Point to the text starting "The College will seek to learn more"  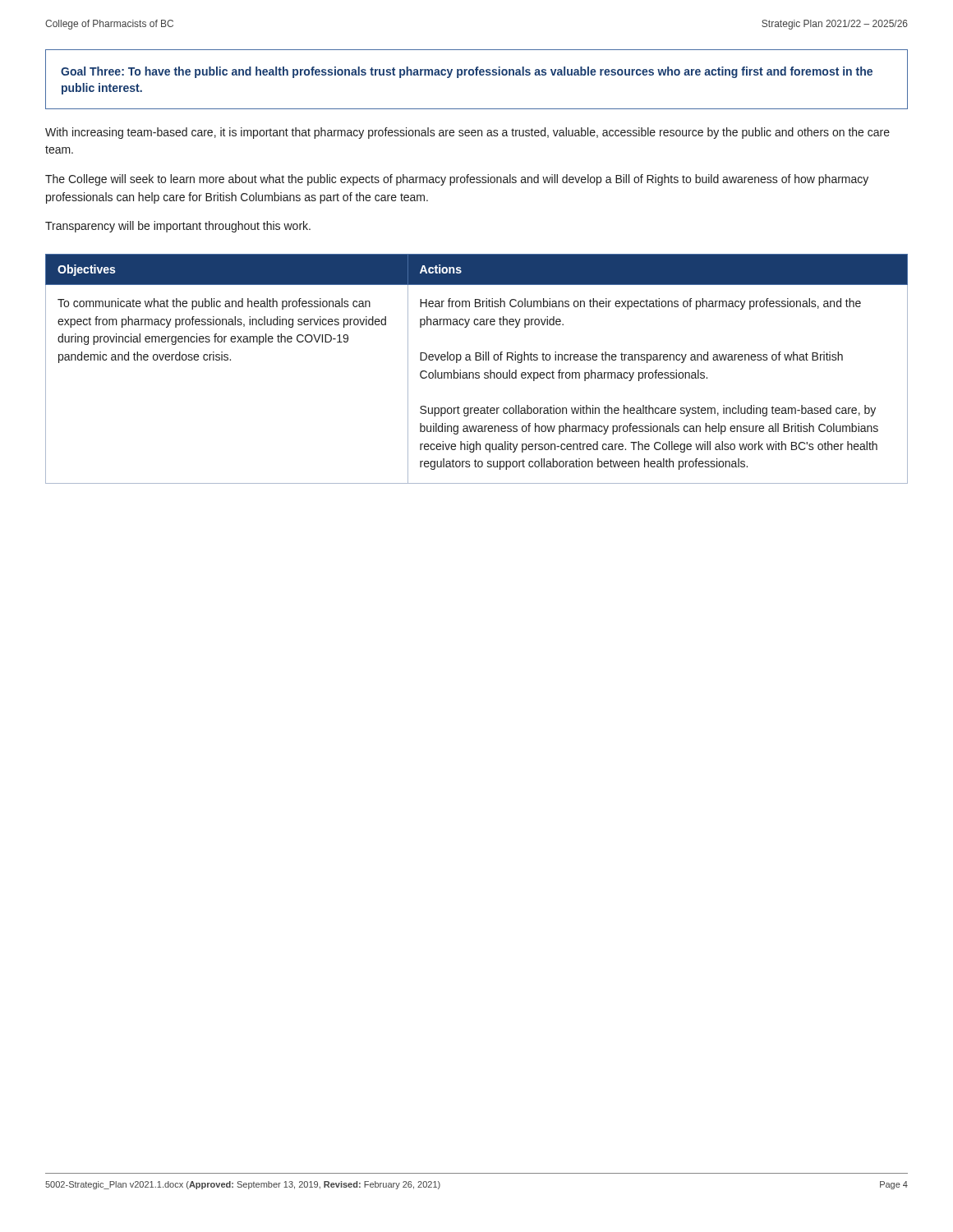click(457, 188)
